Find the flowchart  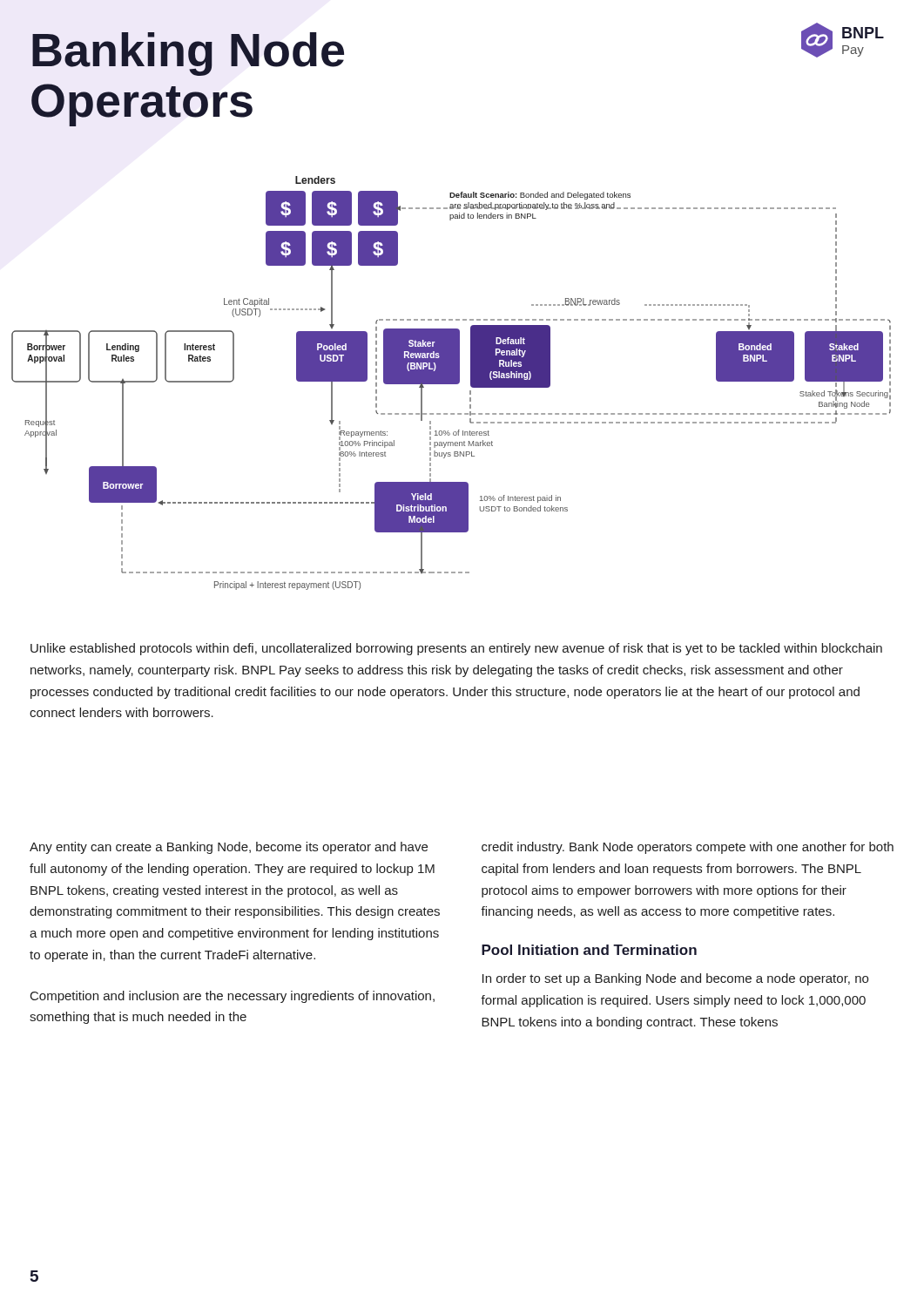tap(462, 392)
